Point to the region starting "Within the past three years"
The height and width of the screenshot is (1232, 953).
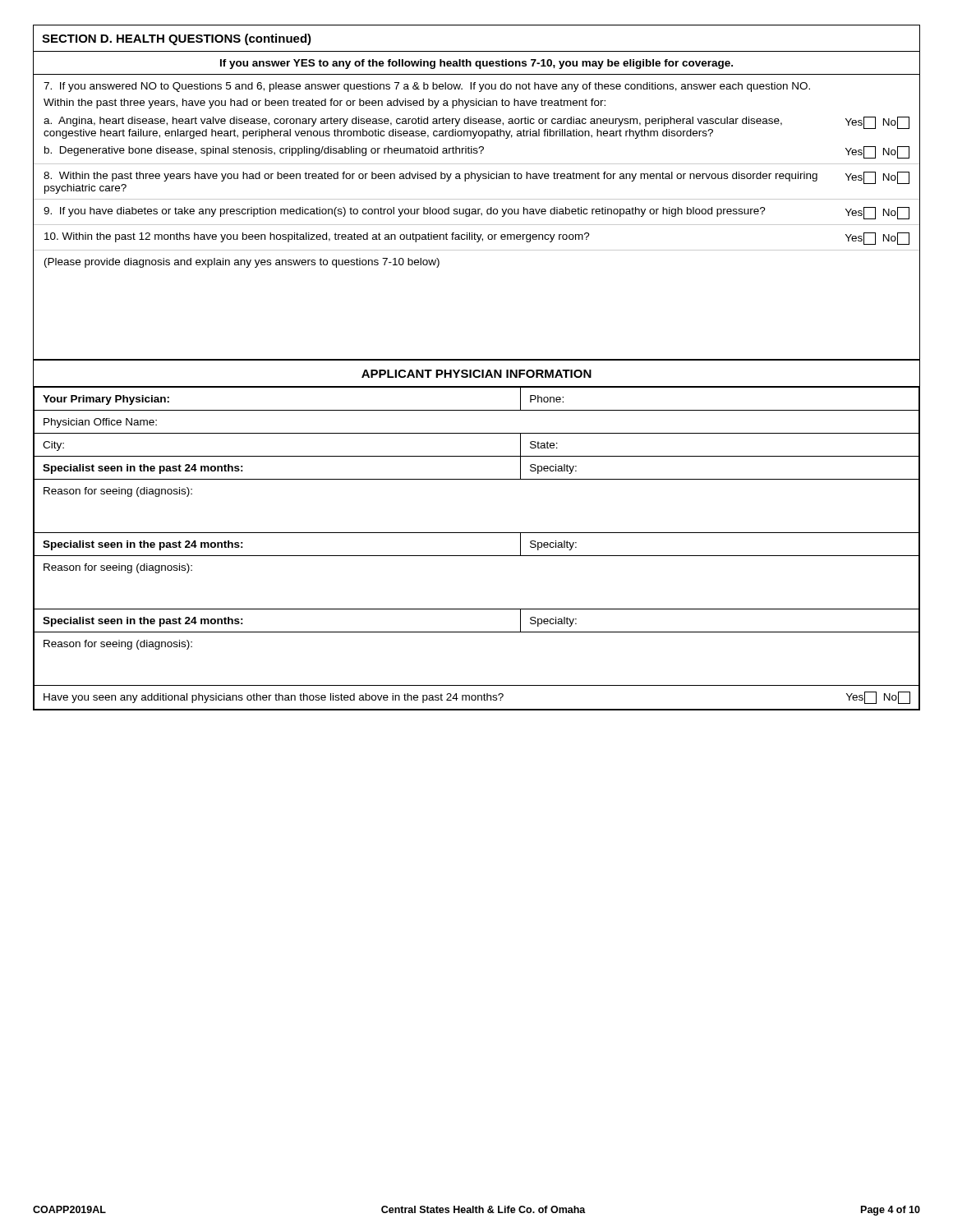[476, 181]
